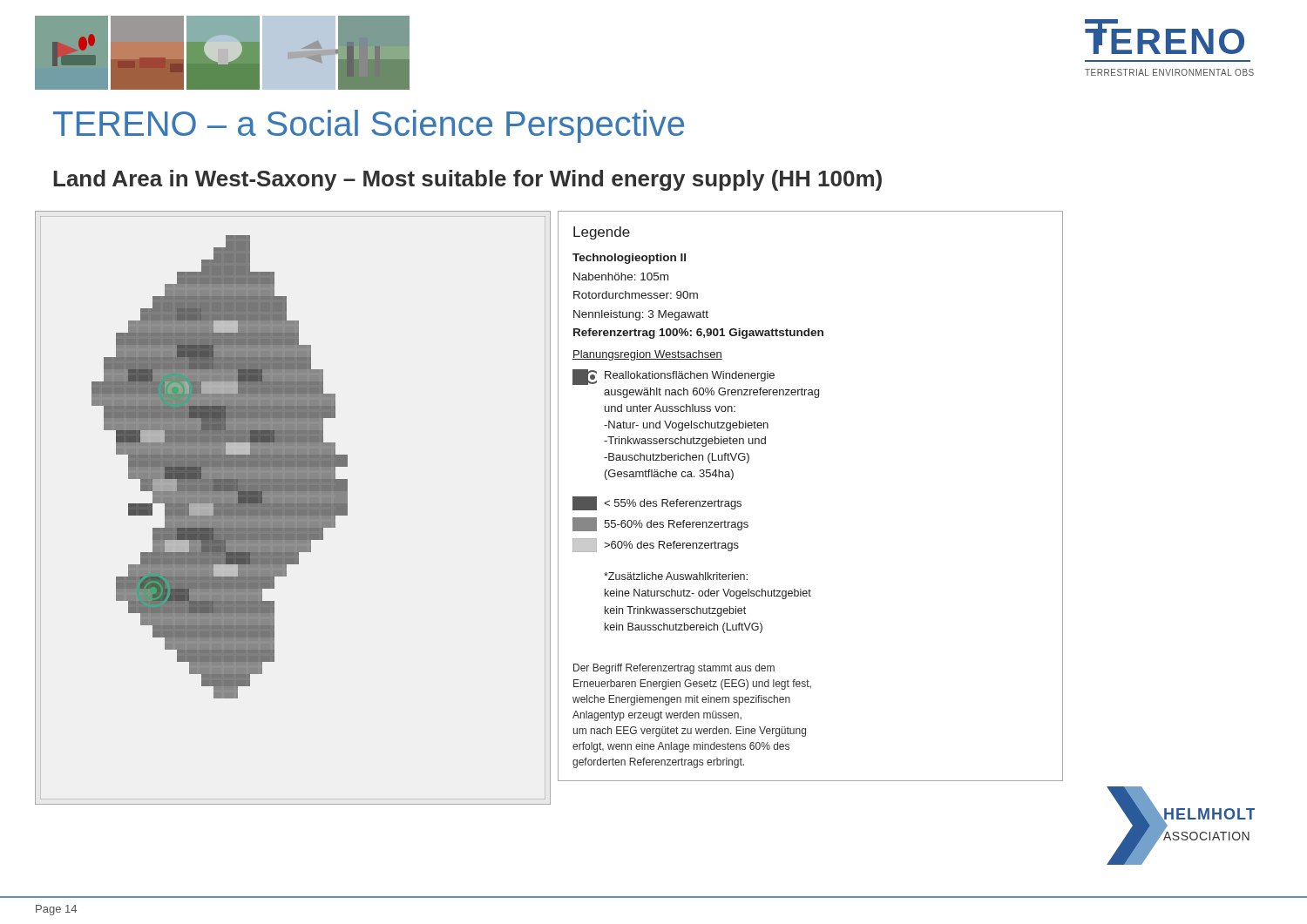Find the map

click(x=293, y=508)
